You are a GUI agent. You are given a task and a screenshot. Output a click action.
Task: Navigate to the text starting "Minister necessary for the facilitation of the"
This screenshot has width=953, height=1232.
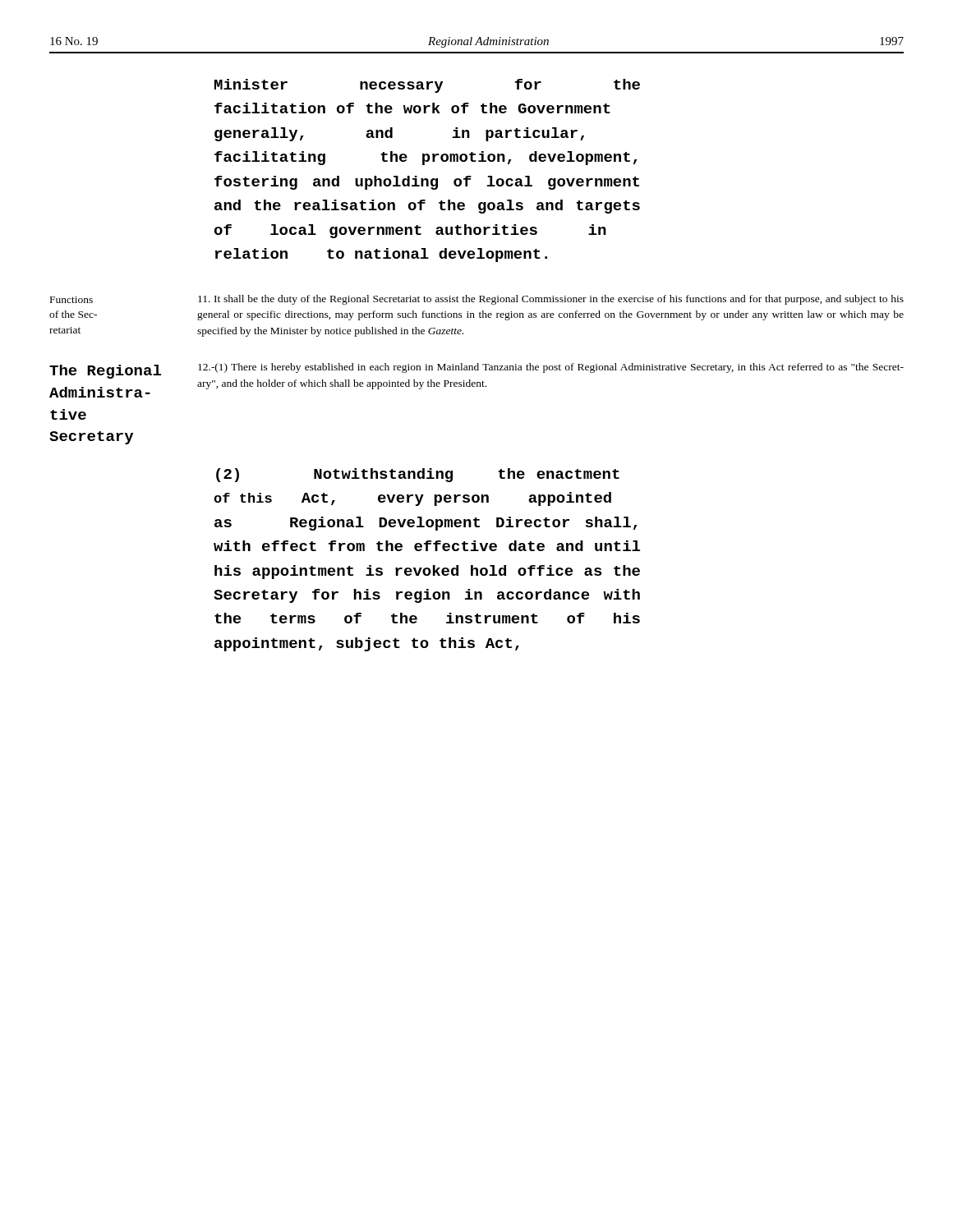pyautogui.click(x=427, y=171)
